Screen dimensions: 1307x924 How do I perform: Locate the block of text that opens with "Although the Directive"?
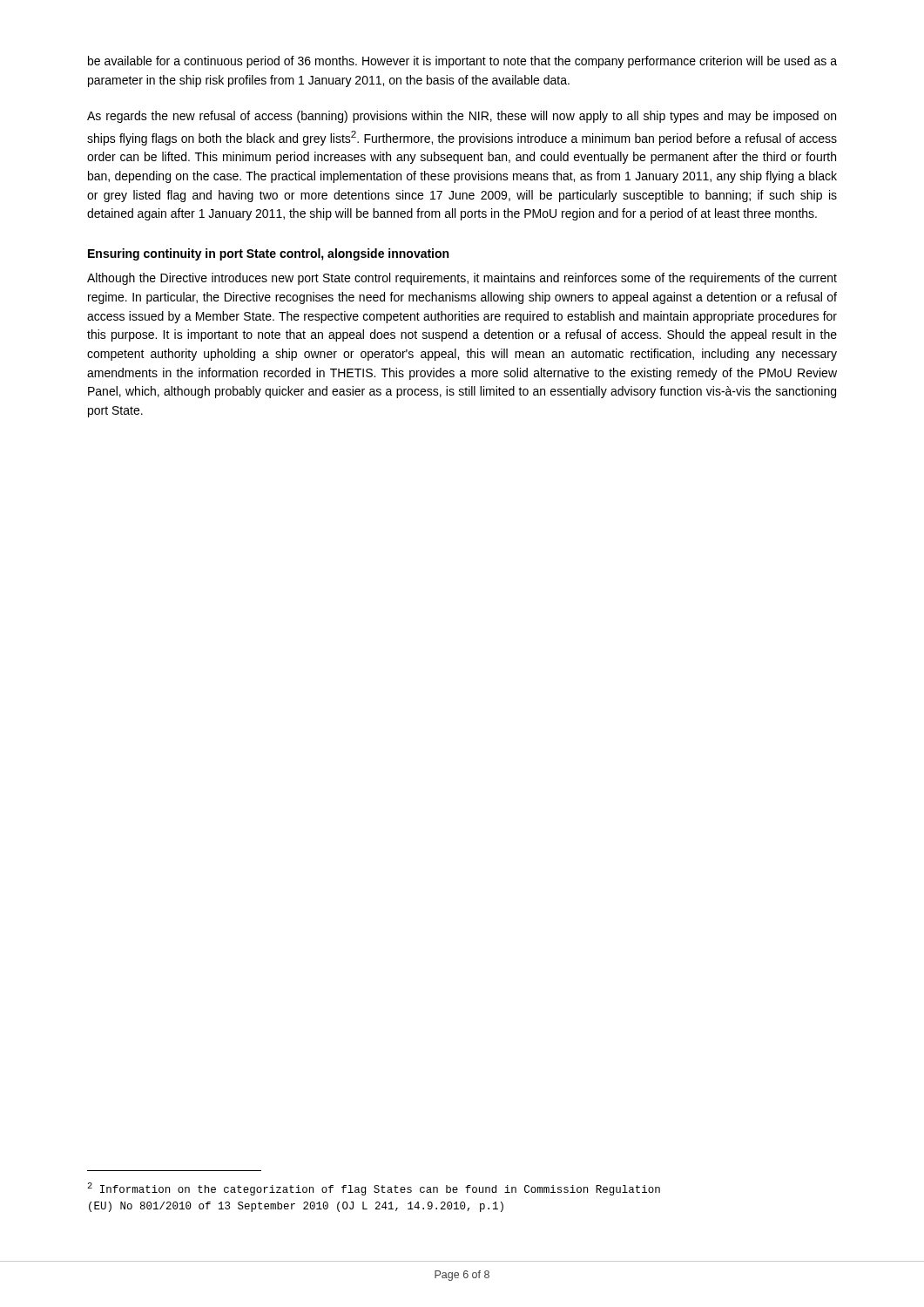(462, 344)
